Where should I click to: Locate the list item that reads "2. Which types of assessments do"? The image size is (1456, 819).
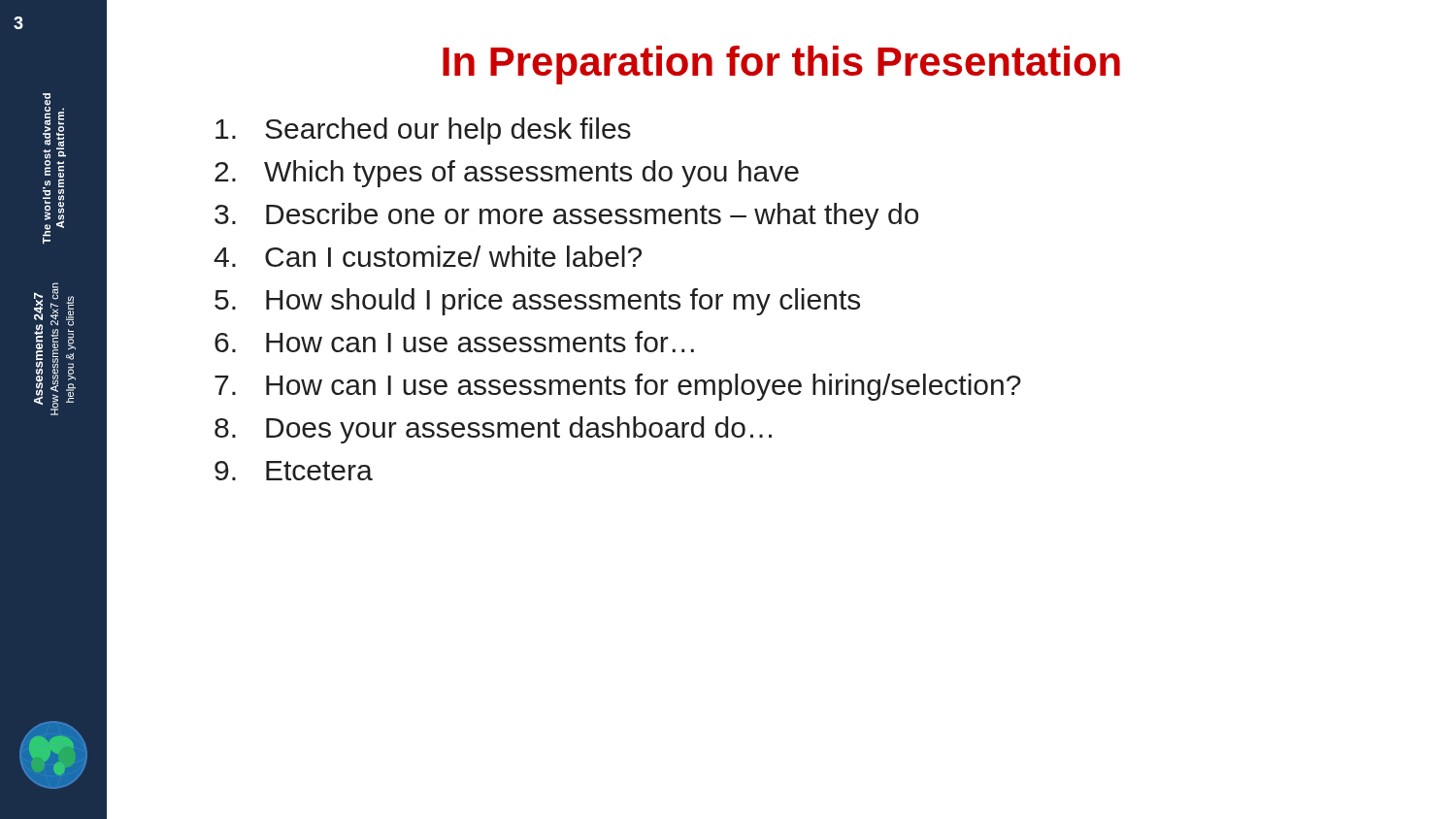coord(507,172)
